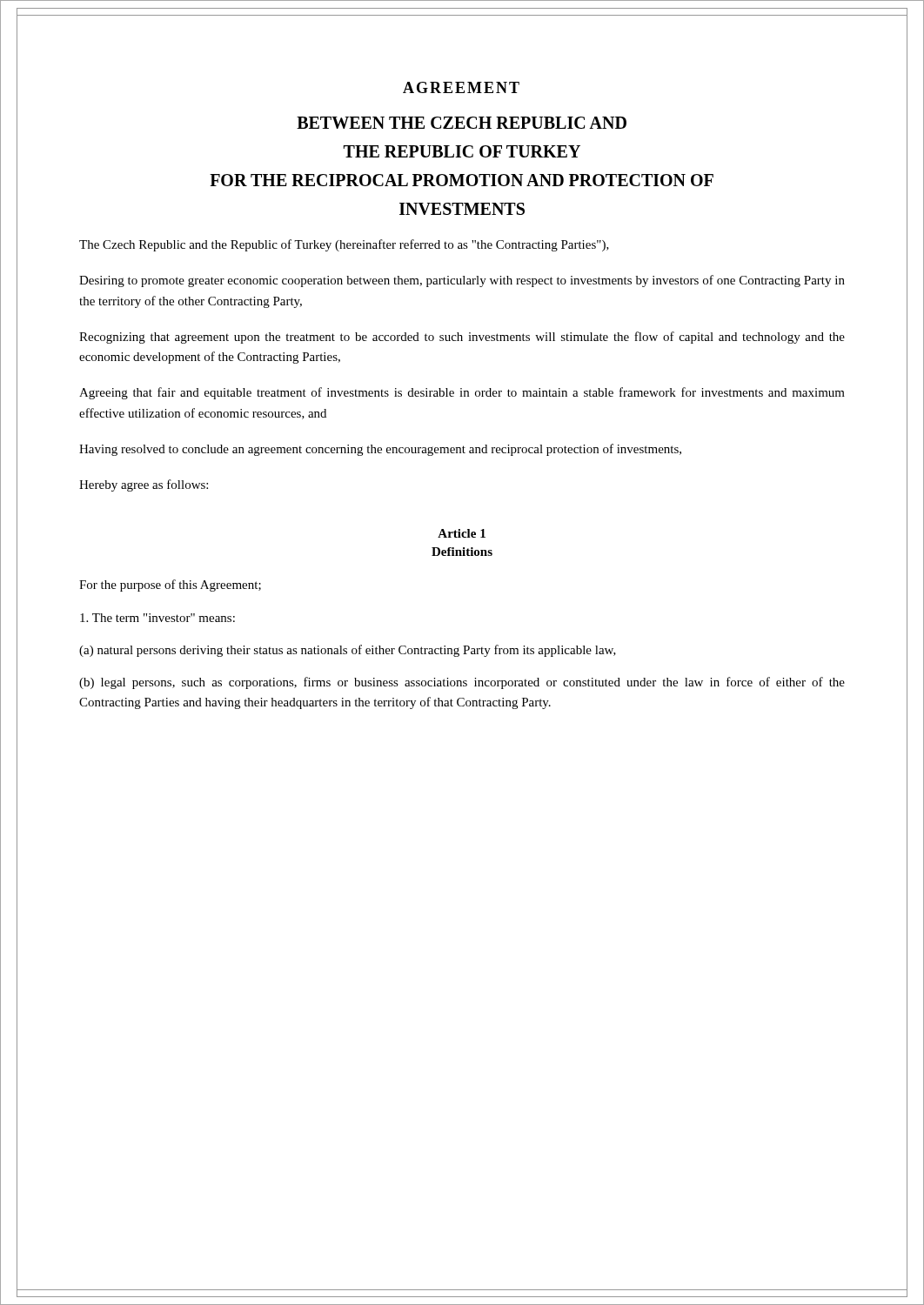Click the passage that begins "For the purpose of this"
The height and width of the screenshot is (1305, 924).
tap(170, 585)
